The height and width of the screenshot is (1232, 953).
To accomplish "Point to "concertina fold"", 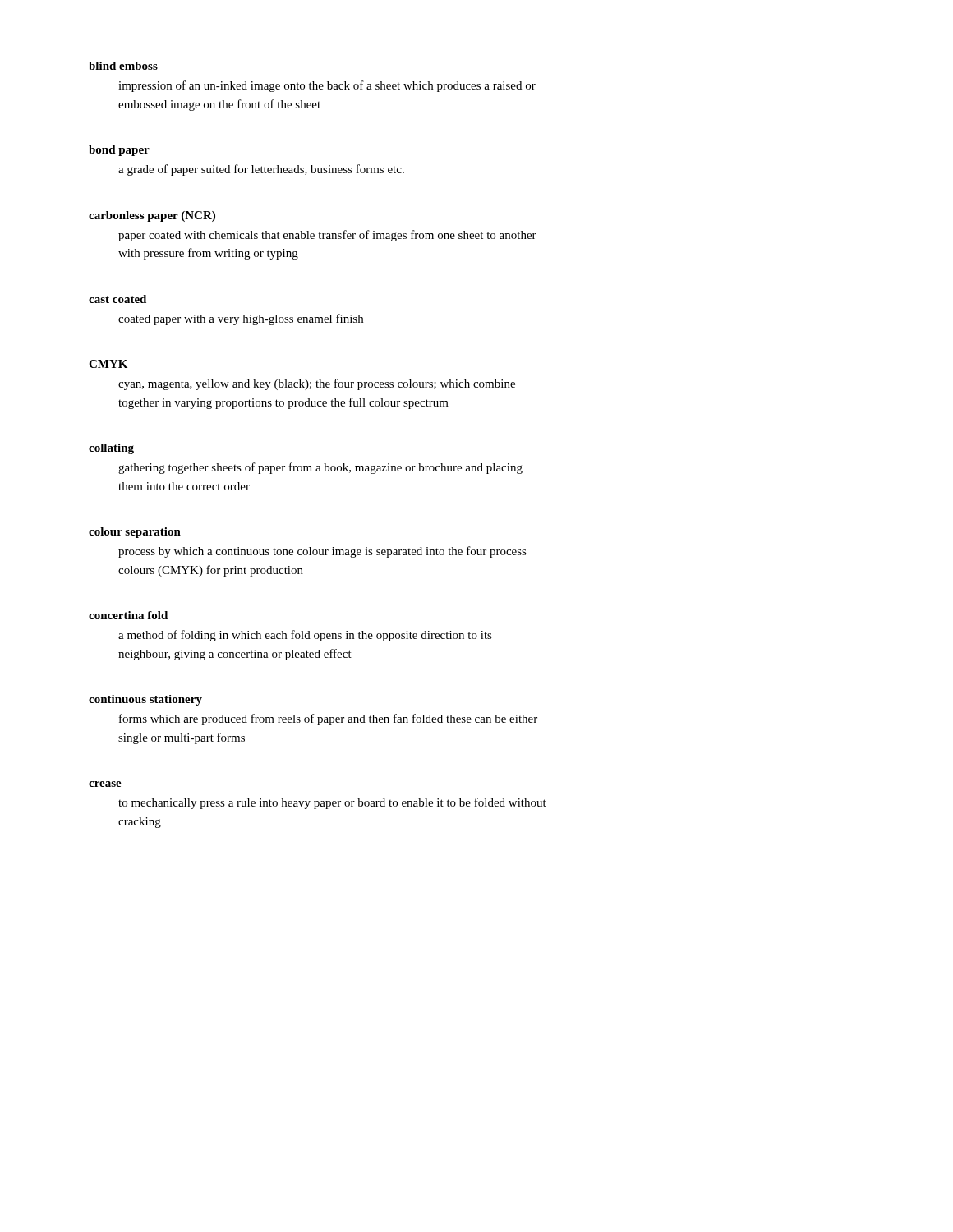I will (x=128, y=615).
